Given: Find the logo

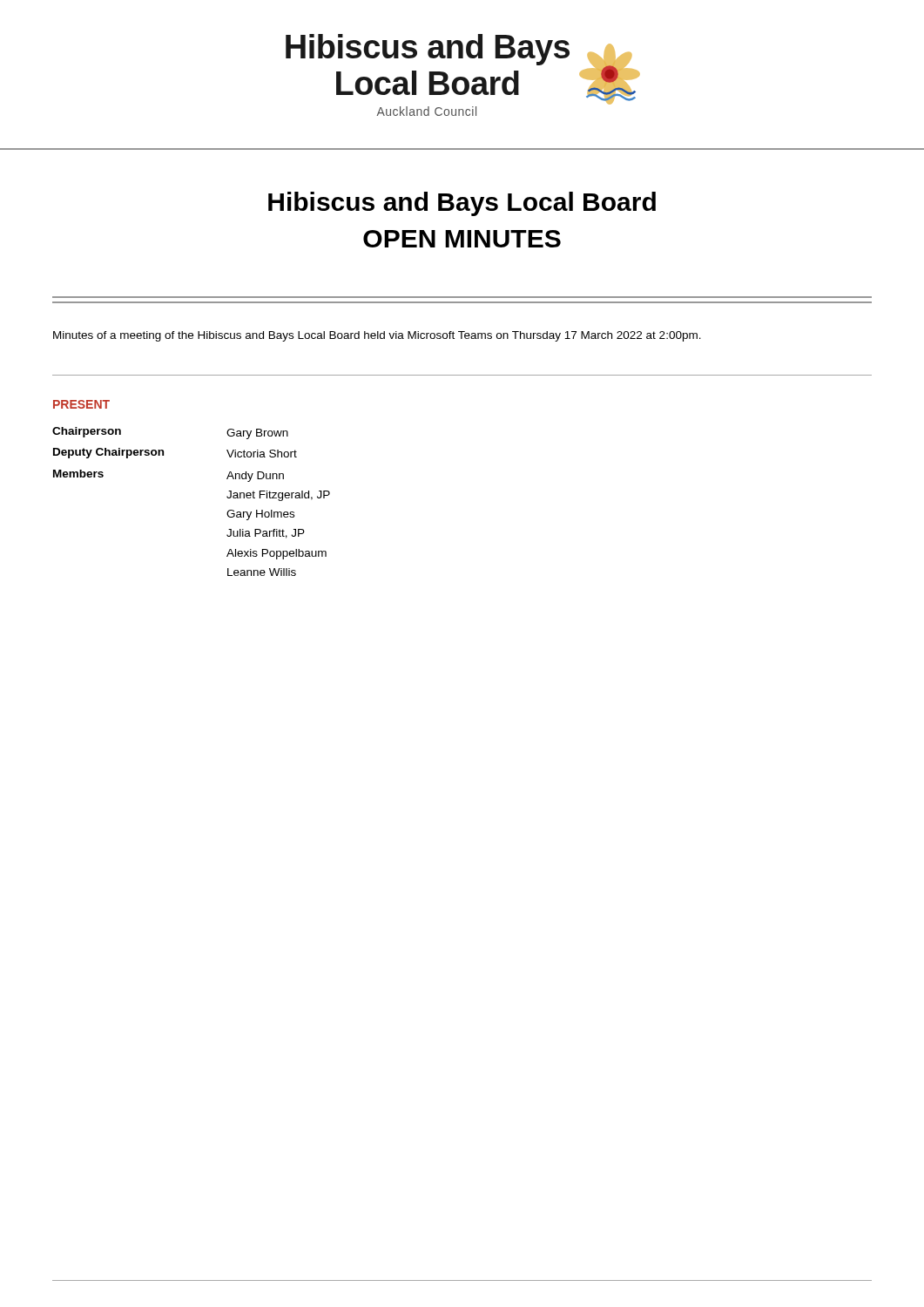Looking at the screenshot, I should tap(462, 74).
